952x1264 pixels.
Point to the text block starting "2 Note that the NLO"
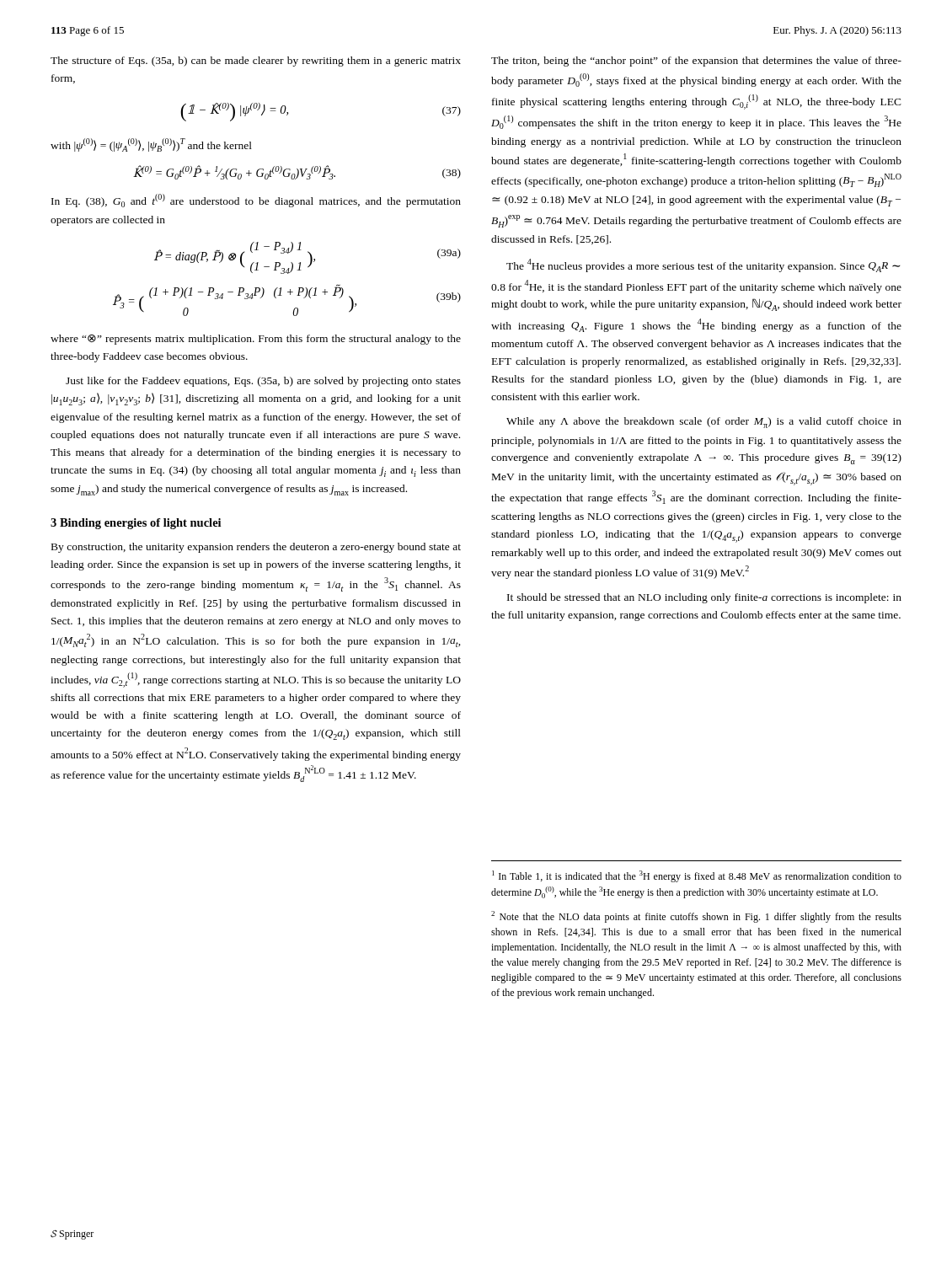coord(696,954)
